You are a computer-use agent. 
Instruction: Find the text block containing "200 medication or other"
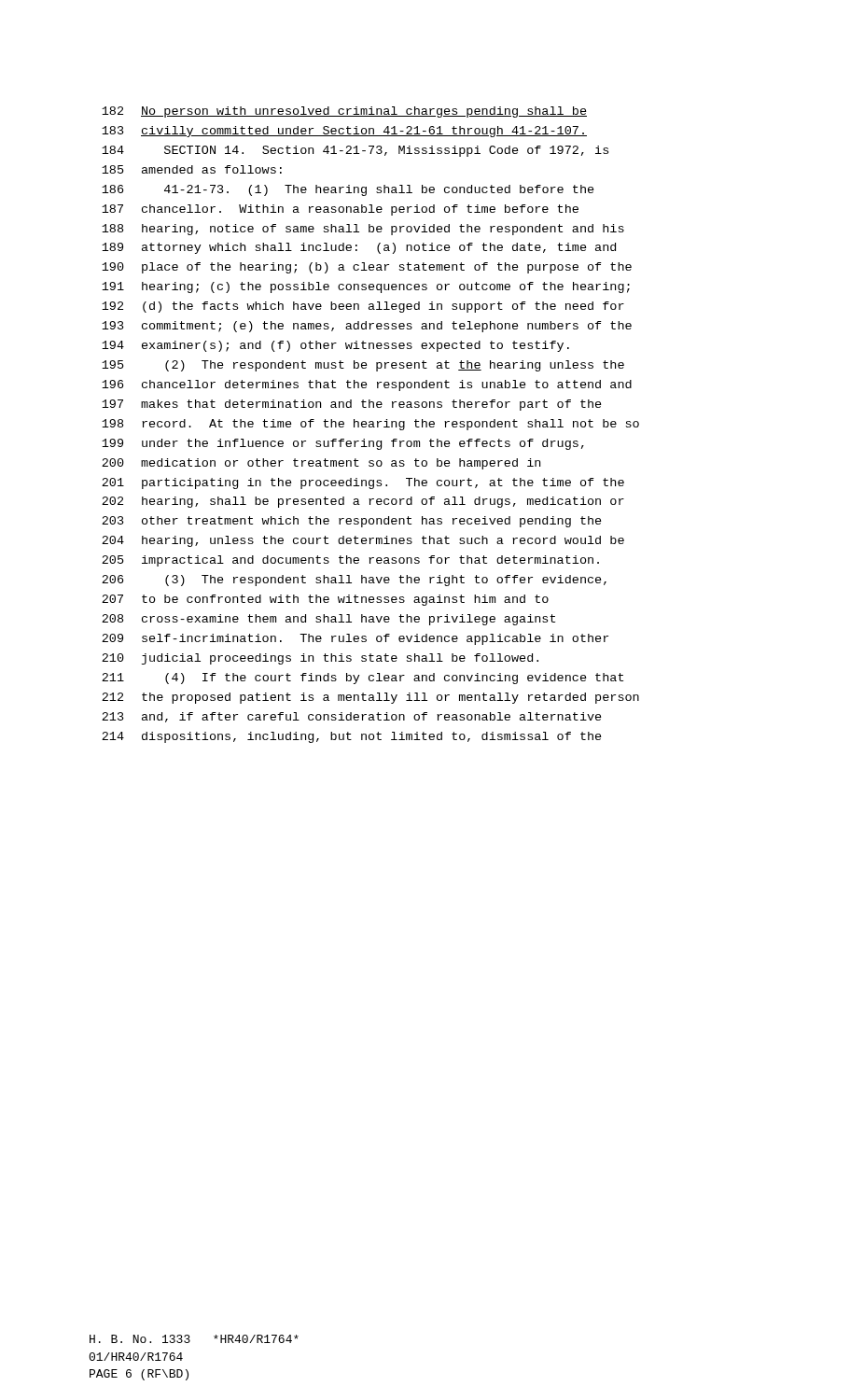434,464
